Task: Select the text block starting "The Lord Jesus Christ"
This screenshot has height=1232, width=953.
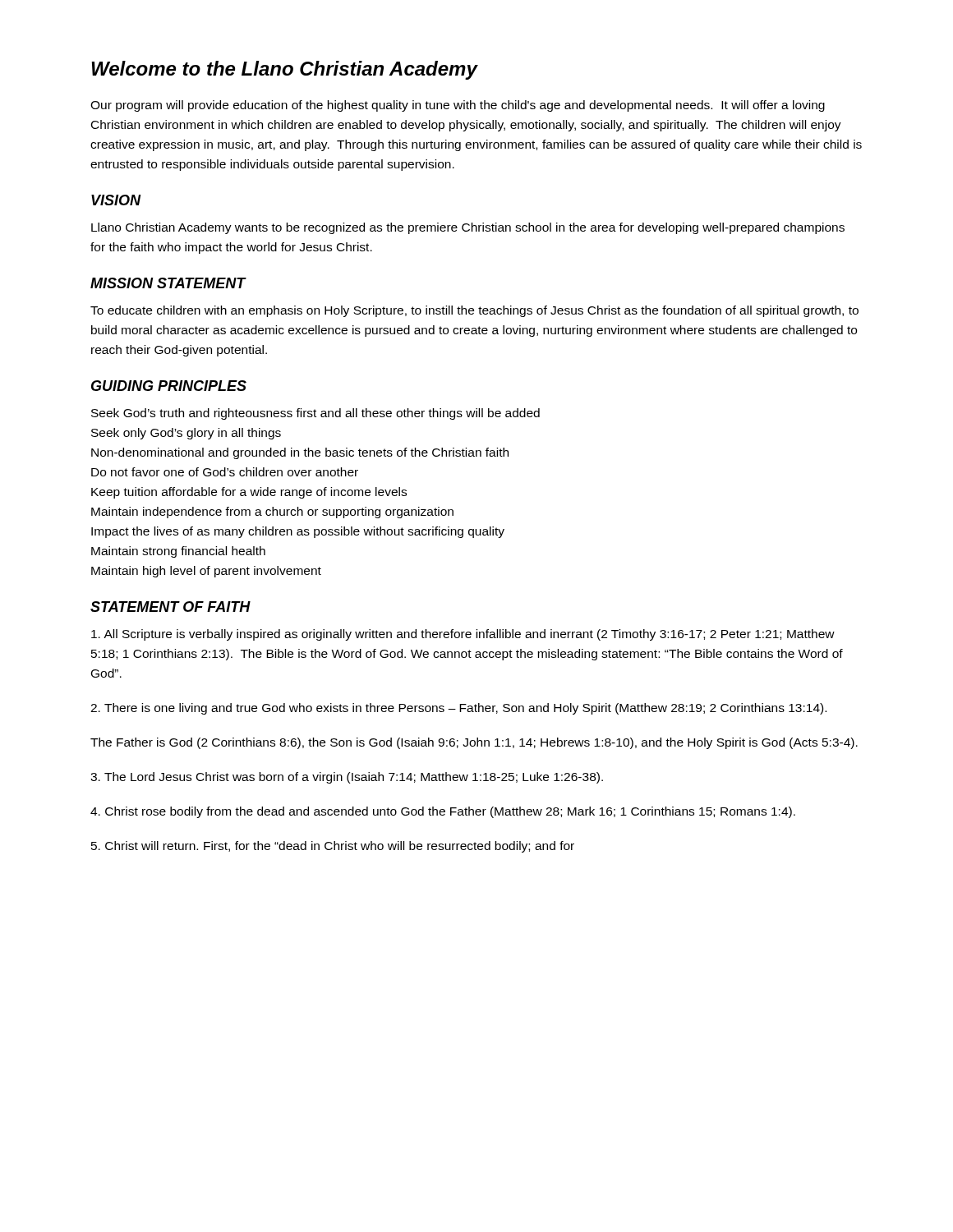Action: tap(347, 777)
